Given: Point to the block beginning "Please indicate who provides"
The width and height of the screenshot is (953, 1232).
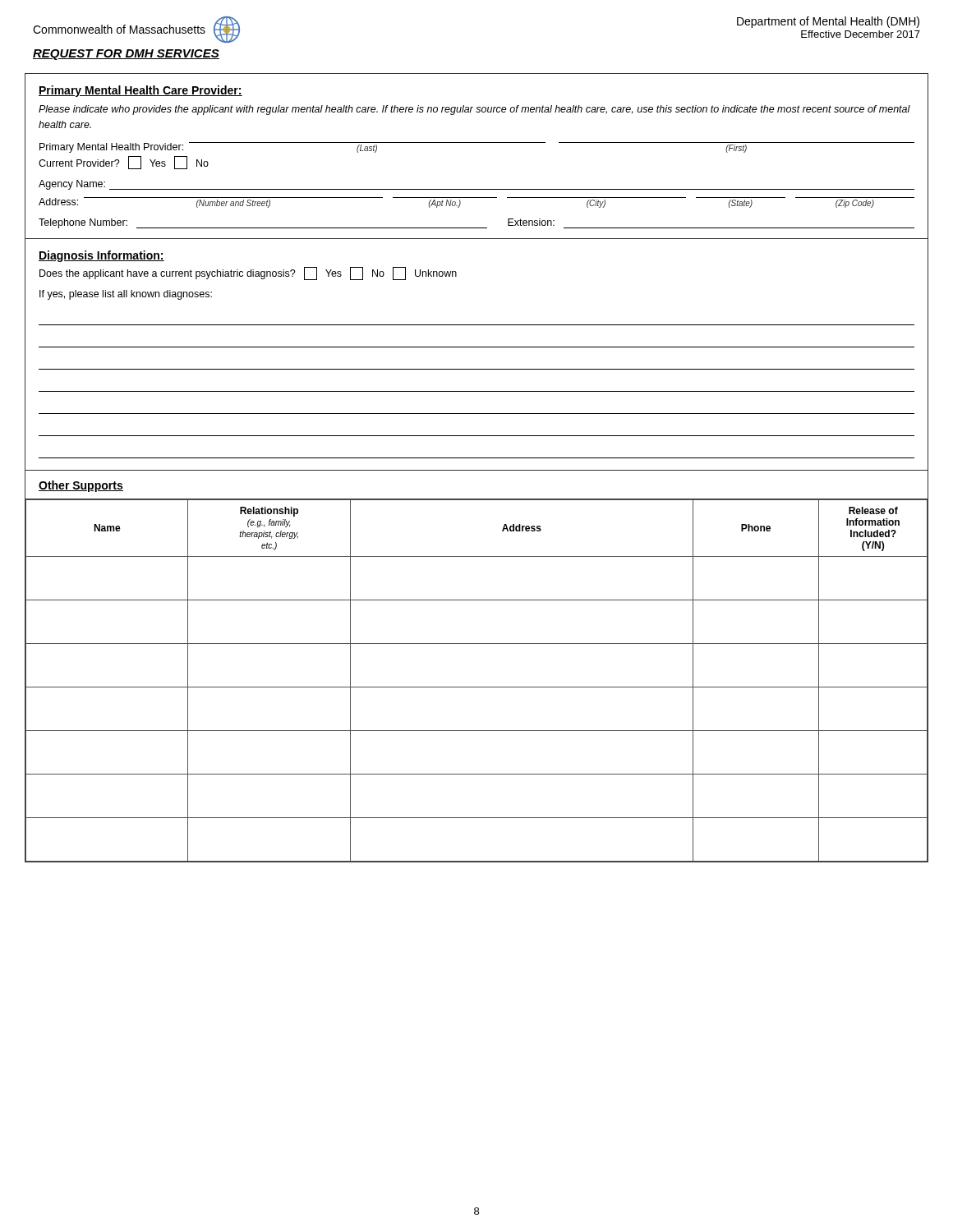Looking at the screenshot, I should (x=474, y=110).
